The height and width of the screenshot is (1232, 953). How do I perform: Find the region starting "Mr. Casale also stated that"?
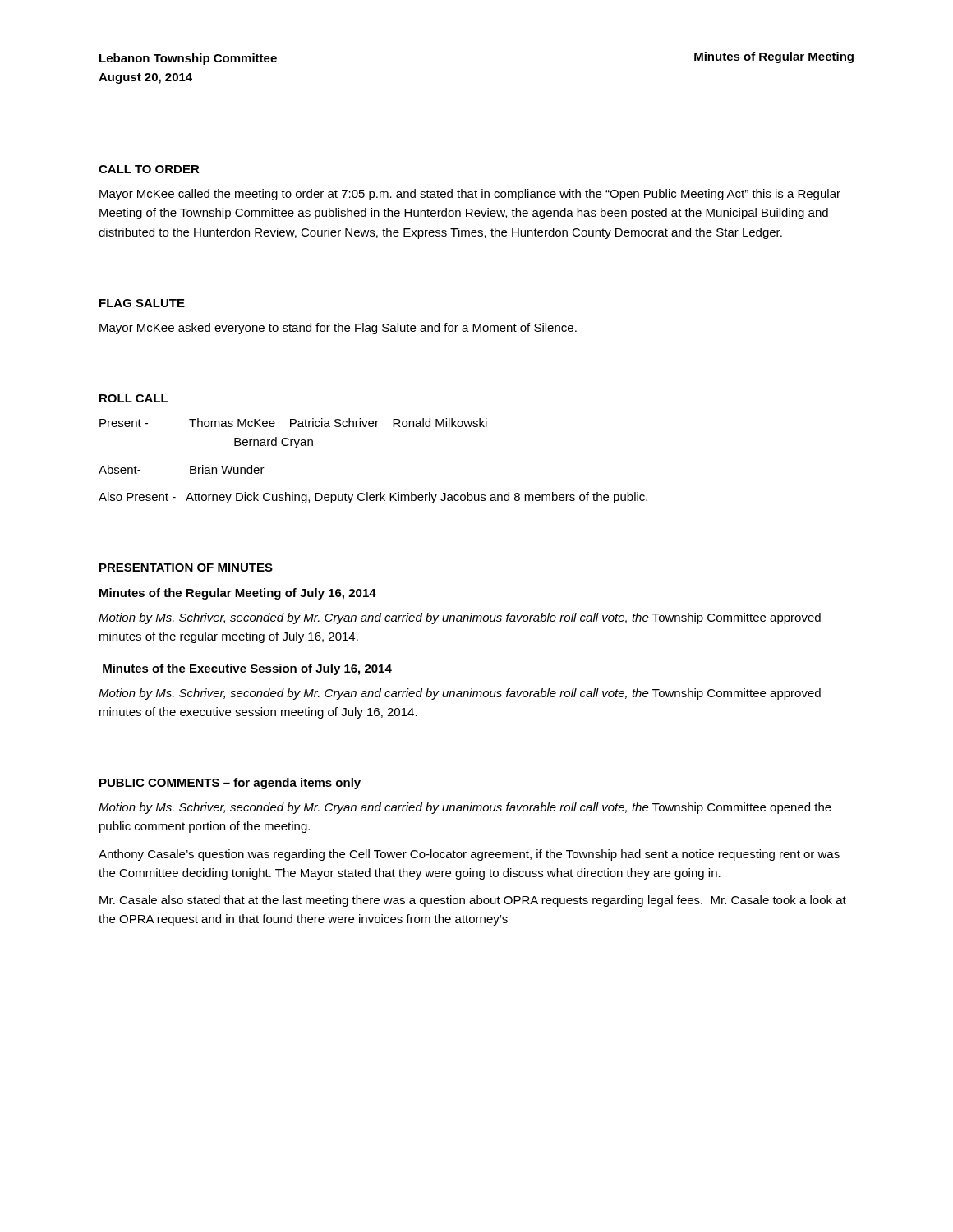[x=472, y=909]
